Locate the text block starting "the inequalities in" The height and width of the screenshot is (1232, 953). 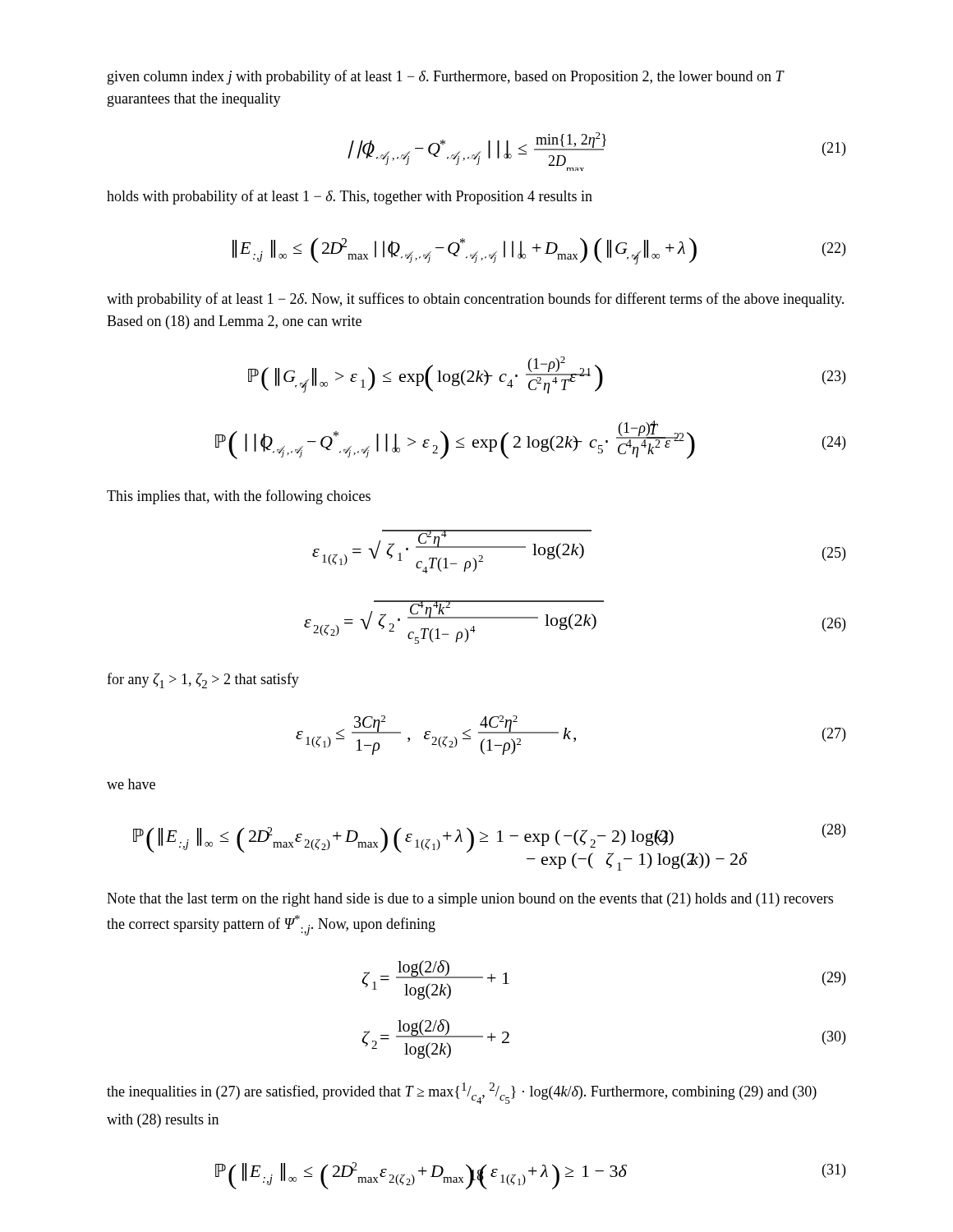(462, 1104)
